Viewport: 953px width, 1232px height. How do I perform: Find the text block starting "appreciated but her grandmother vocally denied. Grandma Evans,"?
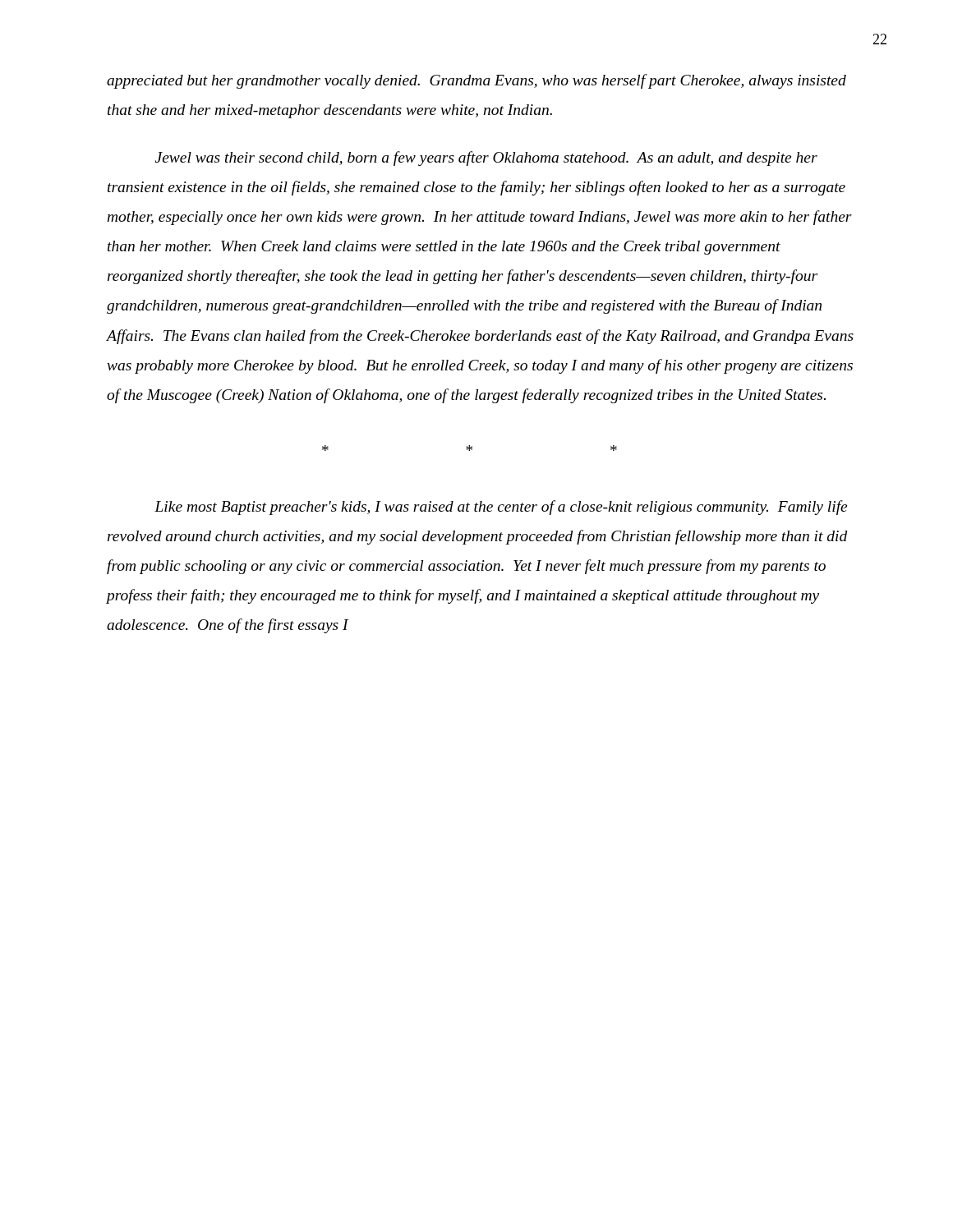coord(476,95)
